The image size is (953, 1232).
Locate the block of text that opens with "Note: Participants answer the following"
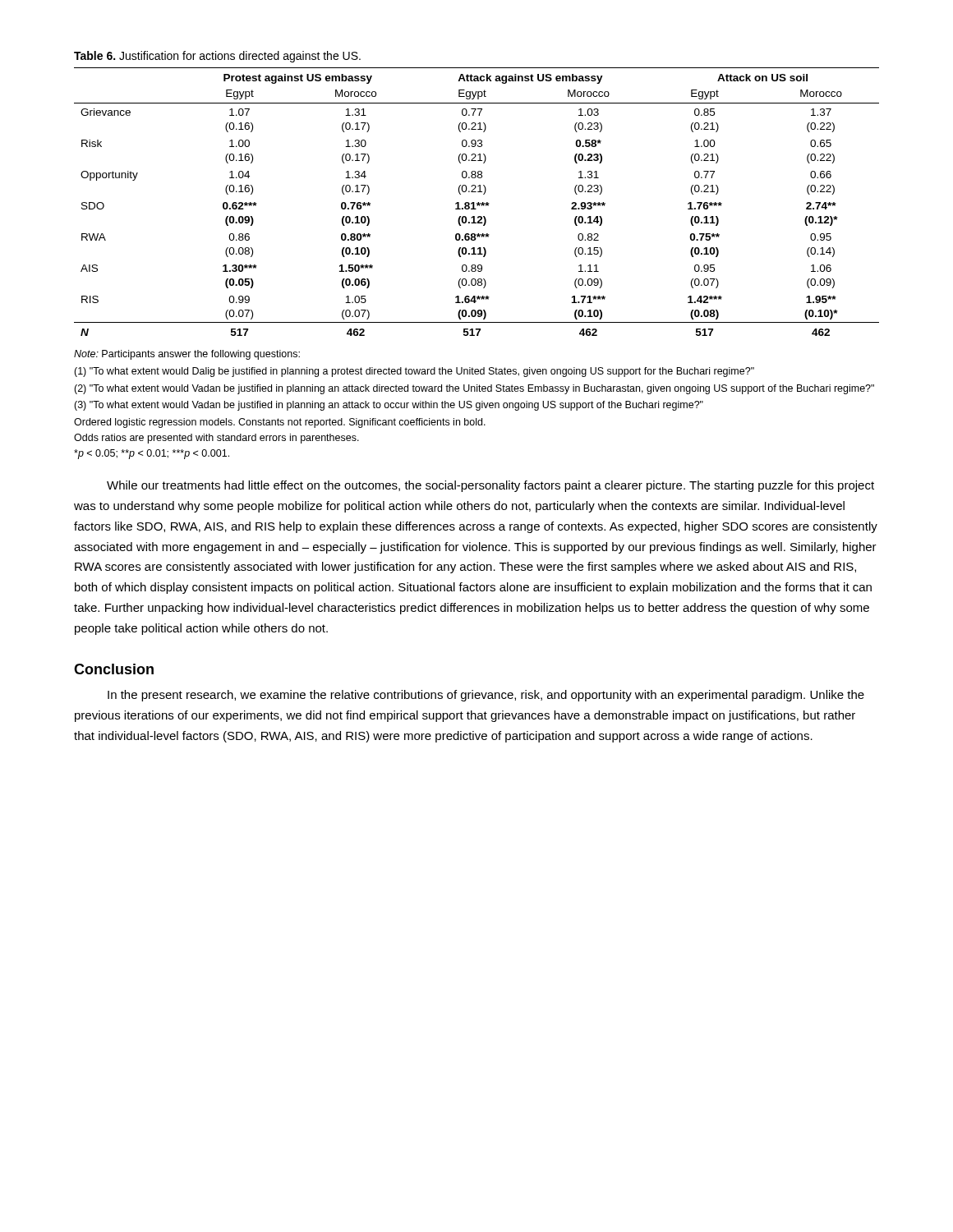click(187, 354)
